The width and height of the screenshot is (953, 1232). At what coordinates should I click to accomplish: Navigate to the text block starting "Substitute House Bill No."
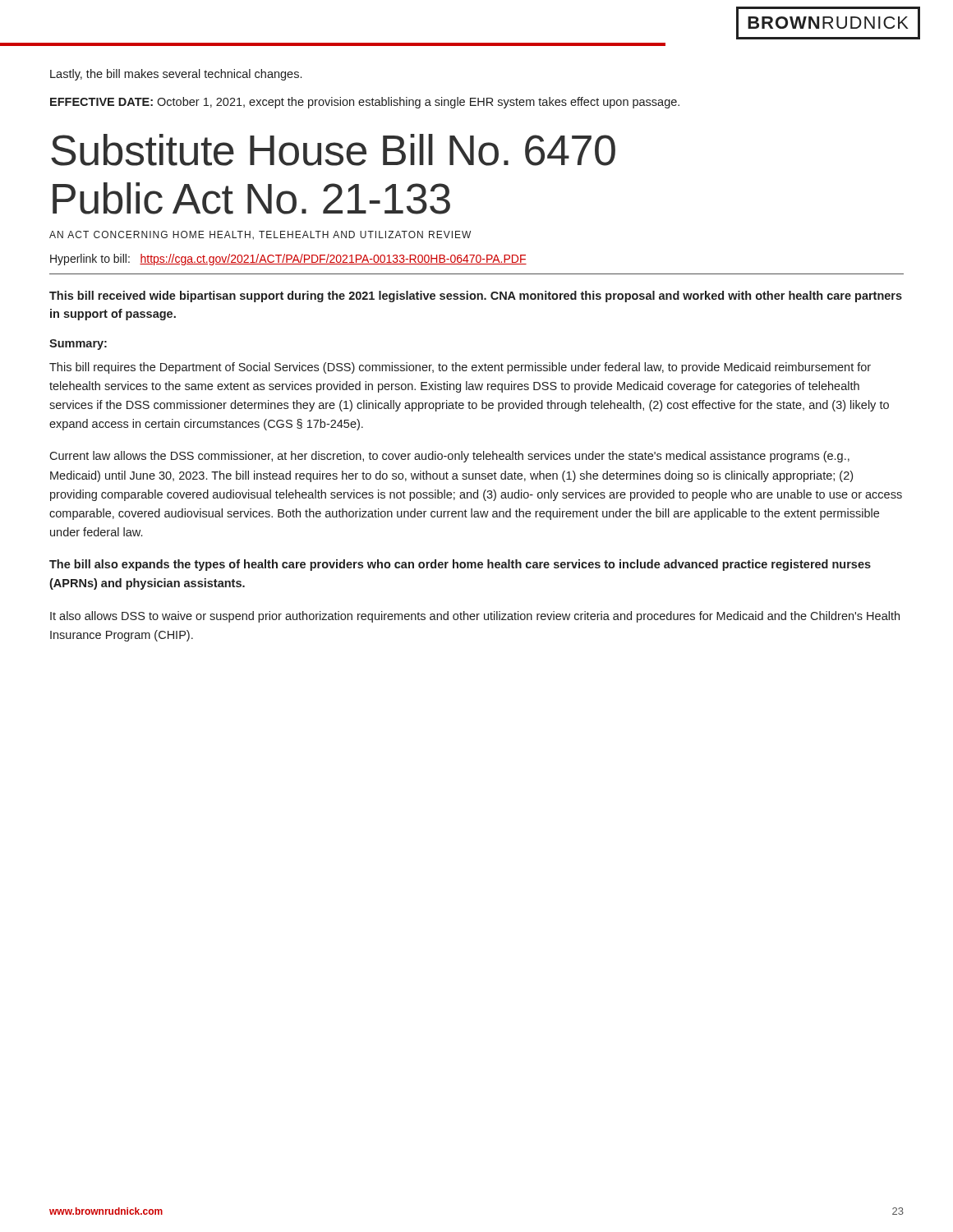click(x=333, y=174)
